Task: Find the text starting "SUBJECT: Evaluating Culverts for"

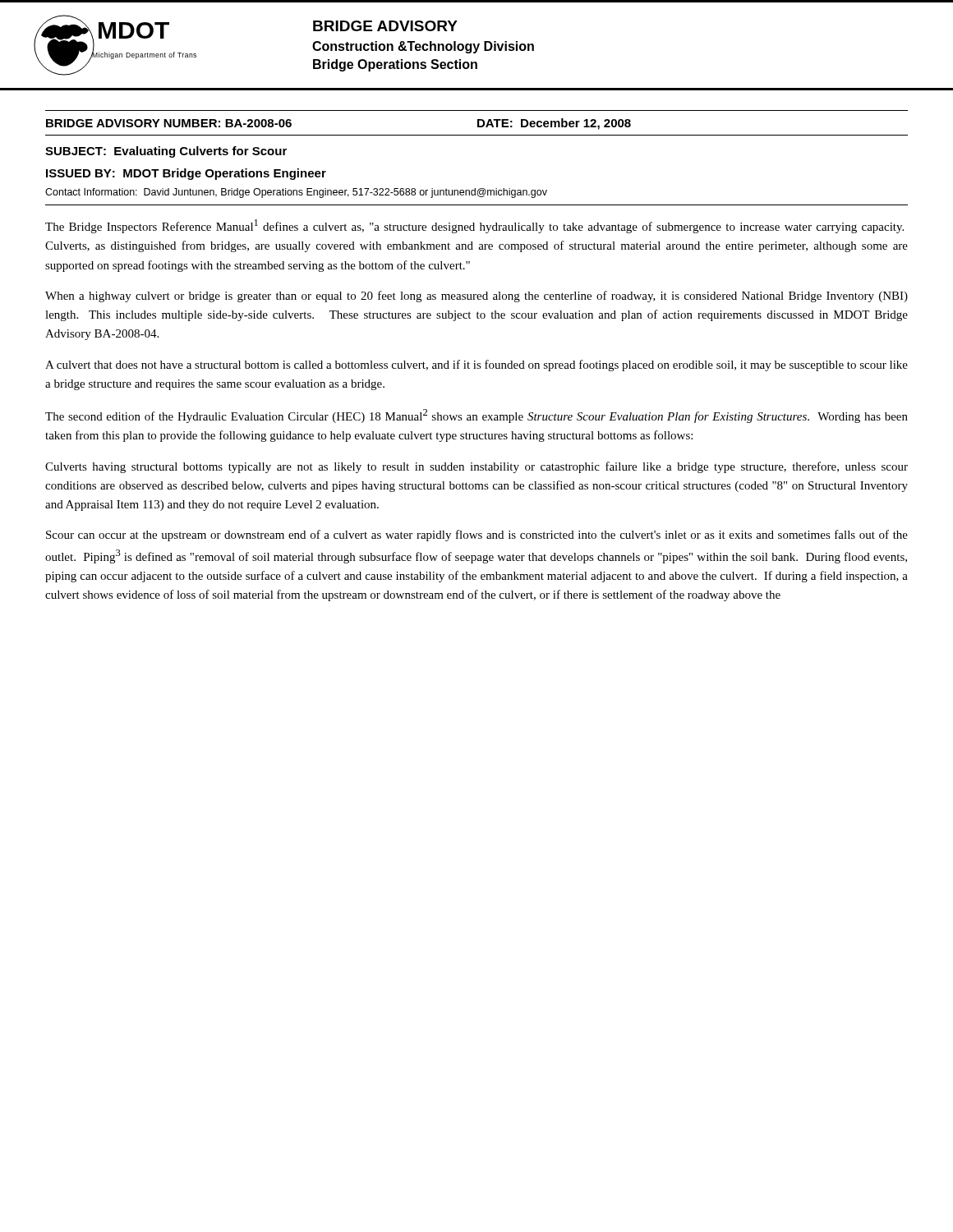Action: (x=166, y=151)
